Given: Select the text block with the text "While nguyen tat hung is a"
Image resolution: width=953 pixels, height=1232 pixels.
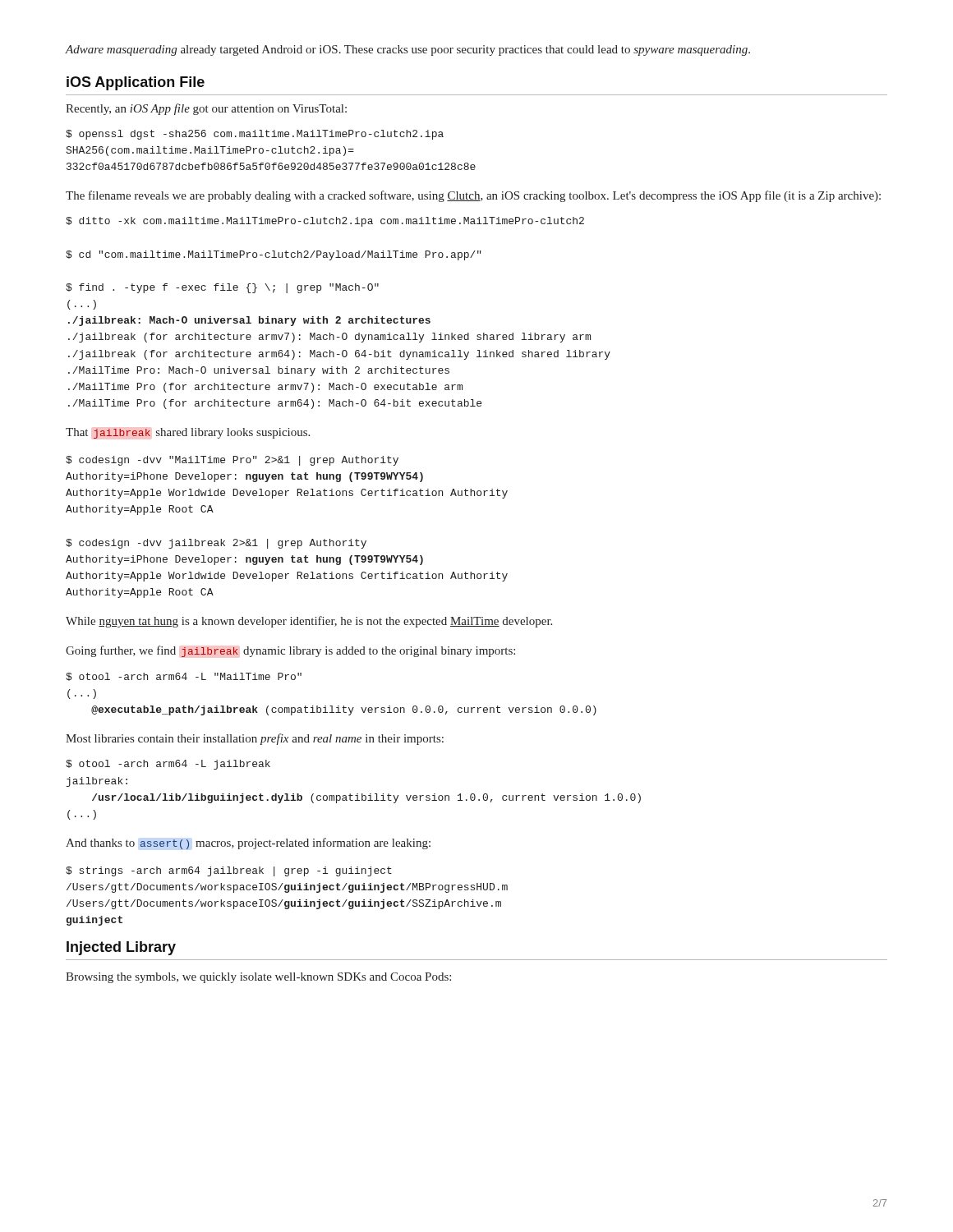Looking at the screenshot, I should point(309,621).
